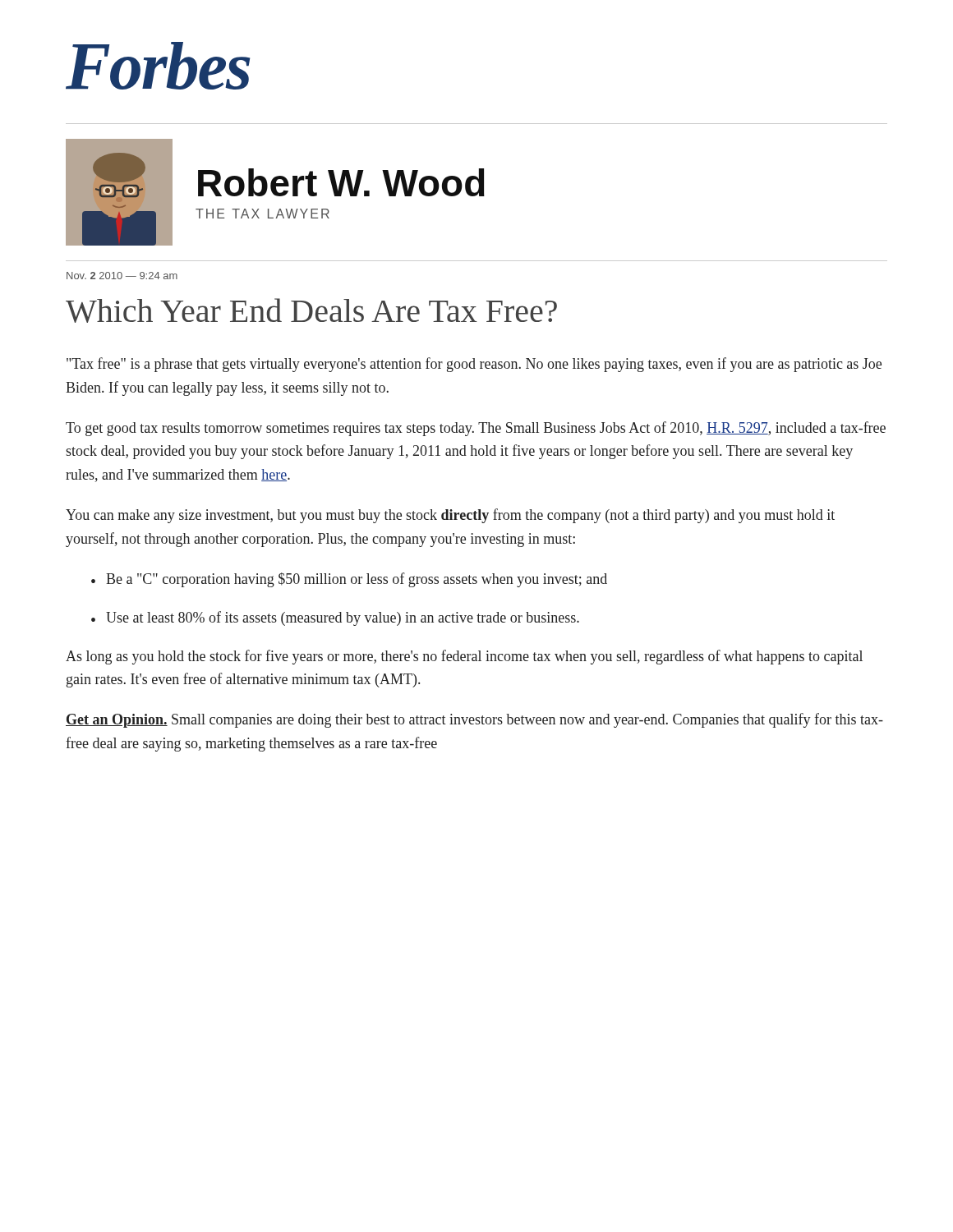The width and height of the screenshot is (953, 1232).
Task: Click the passage that begins ""Tax free" is"
Action: coord(474,376)
